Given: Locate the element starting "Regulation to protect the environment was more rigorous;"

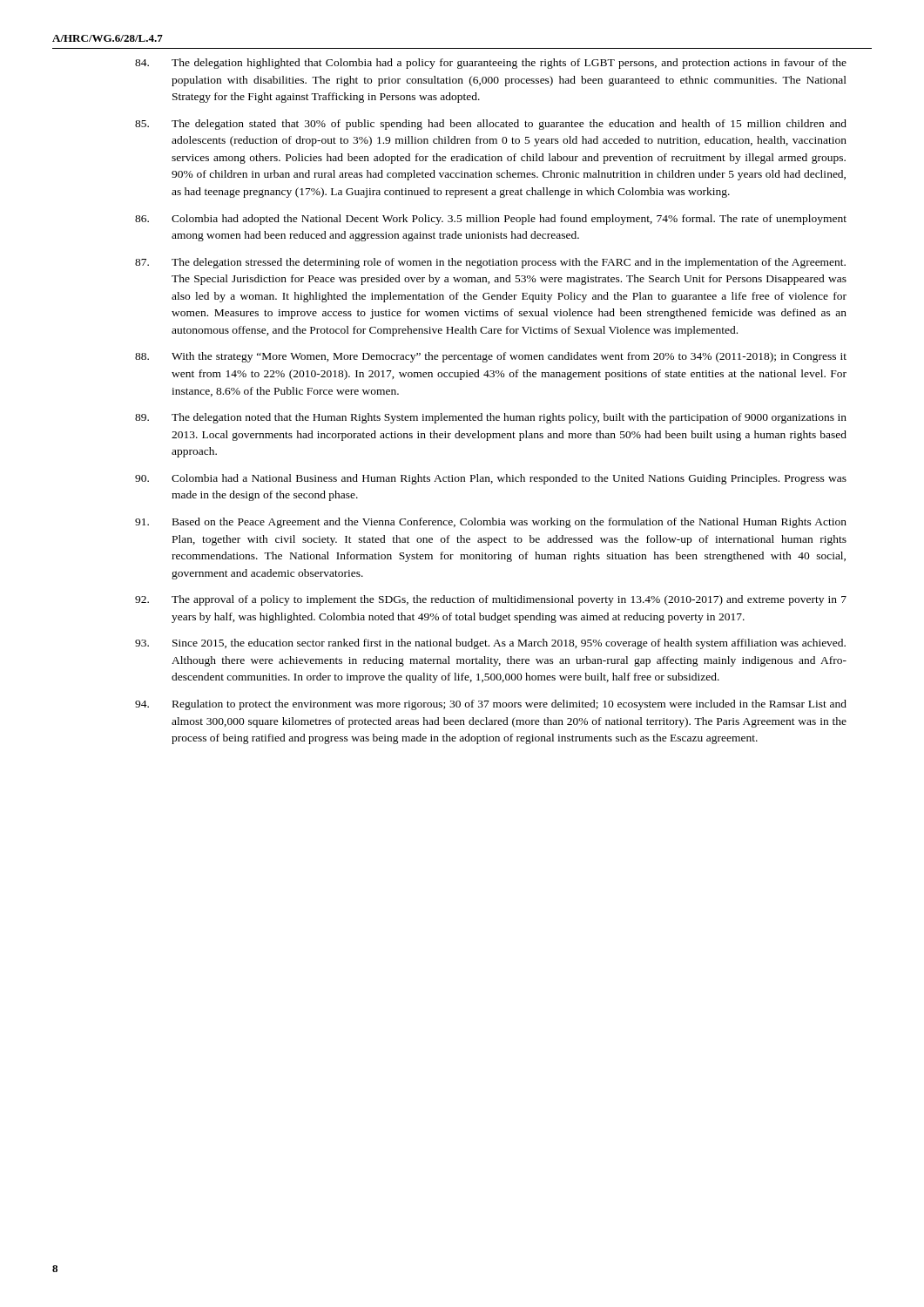Looking at the screenshot, I should (491, 721).
